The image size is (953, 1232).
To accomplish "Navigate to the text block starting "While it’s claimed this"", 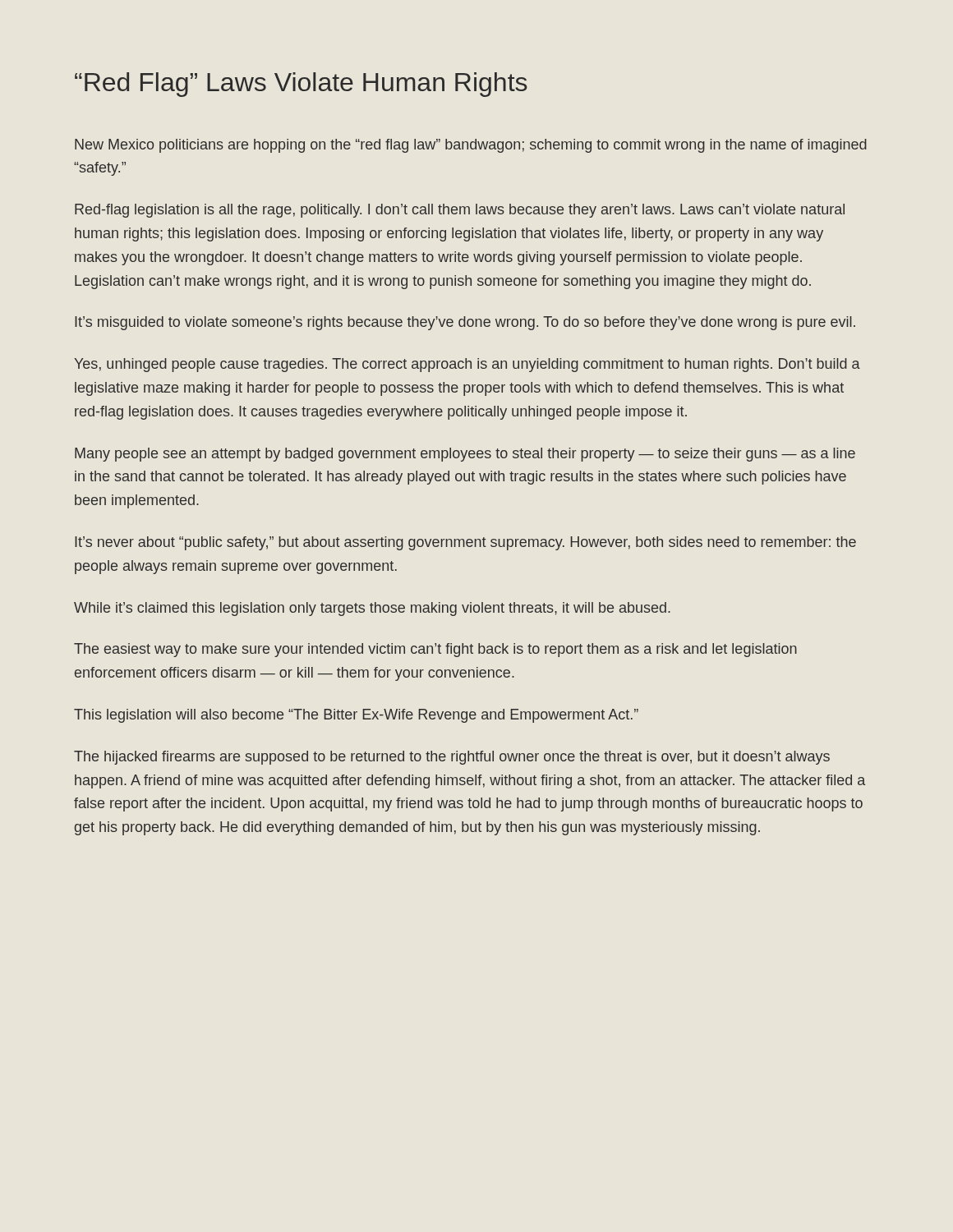I will [x=373, y=607].
